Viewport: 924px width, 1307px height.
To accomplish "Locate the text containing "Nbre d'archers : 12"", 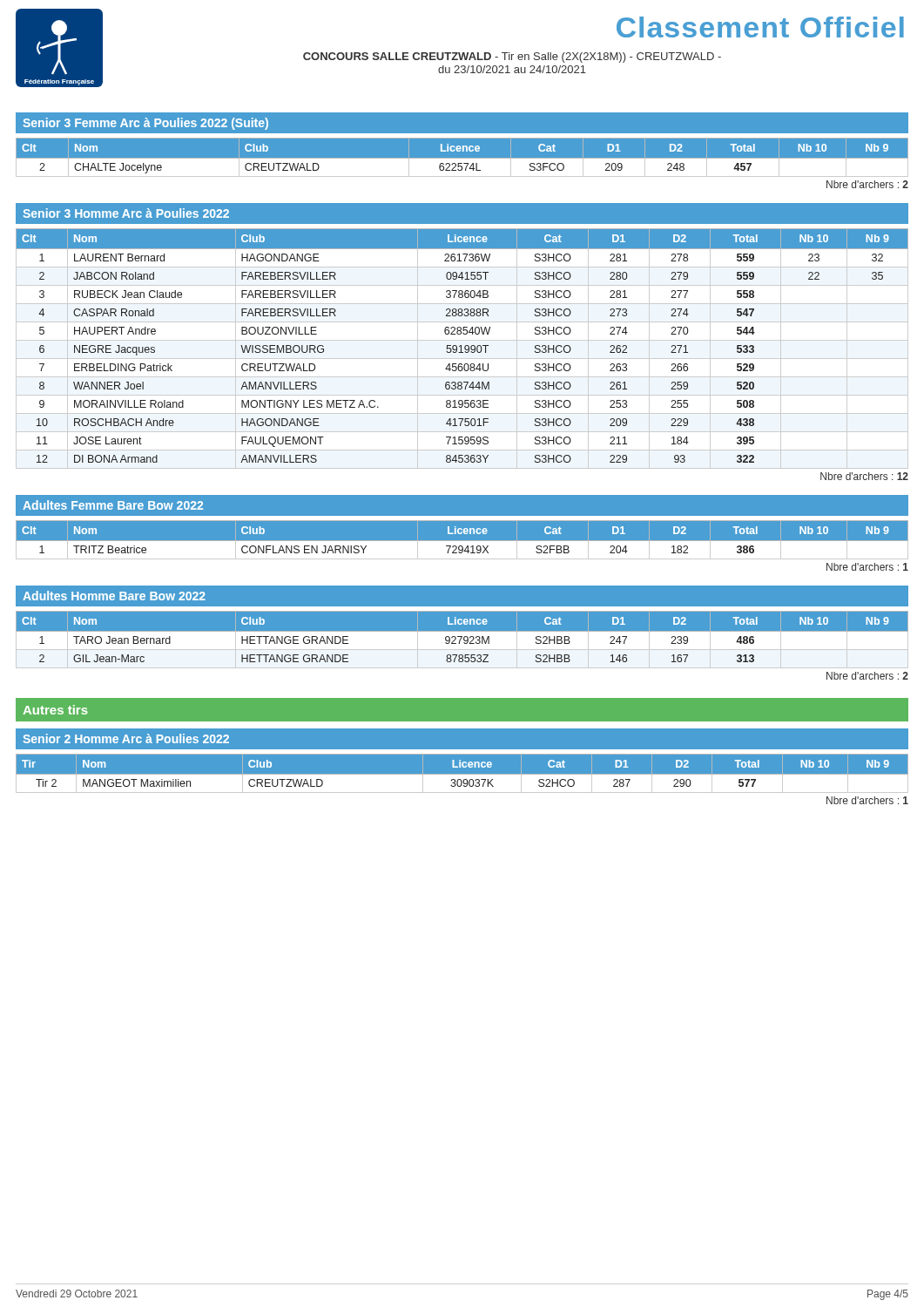I will tap(864, 477).
